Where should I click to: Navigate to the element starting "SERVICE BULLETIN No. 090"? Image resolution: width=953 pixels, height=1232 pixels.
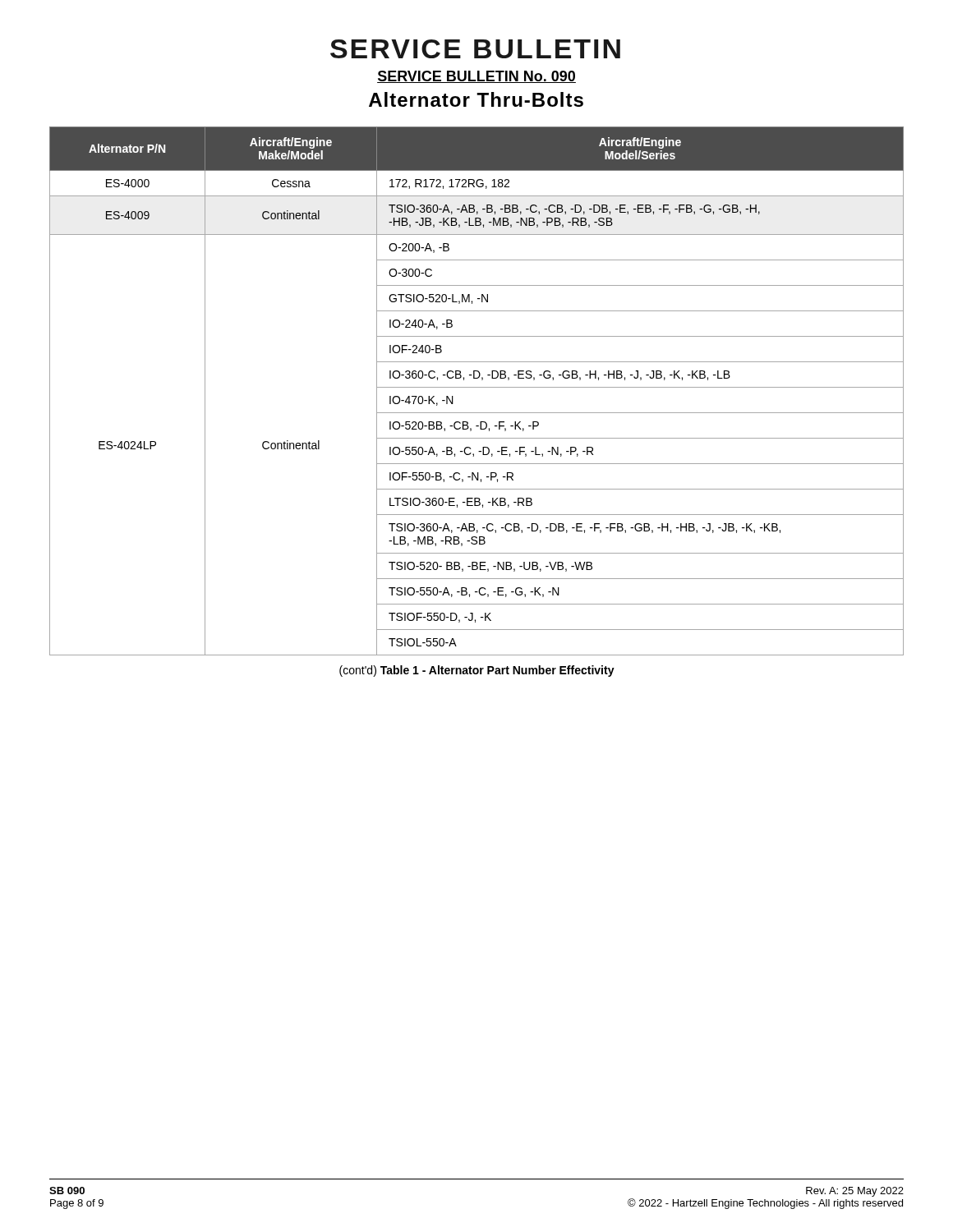pos(476,76)
